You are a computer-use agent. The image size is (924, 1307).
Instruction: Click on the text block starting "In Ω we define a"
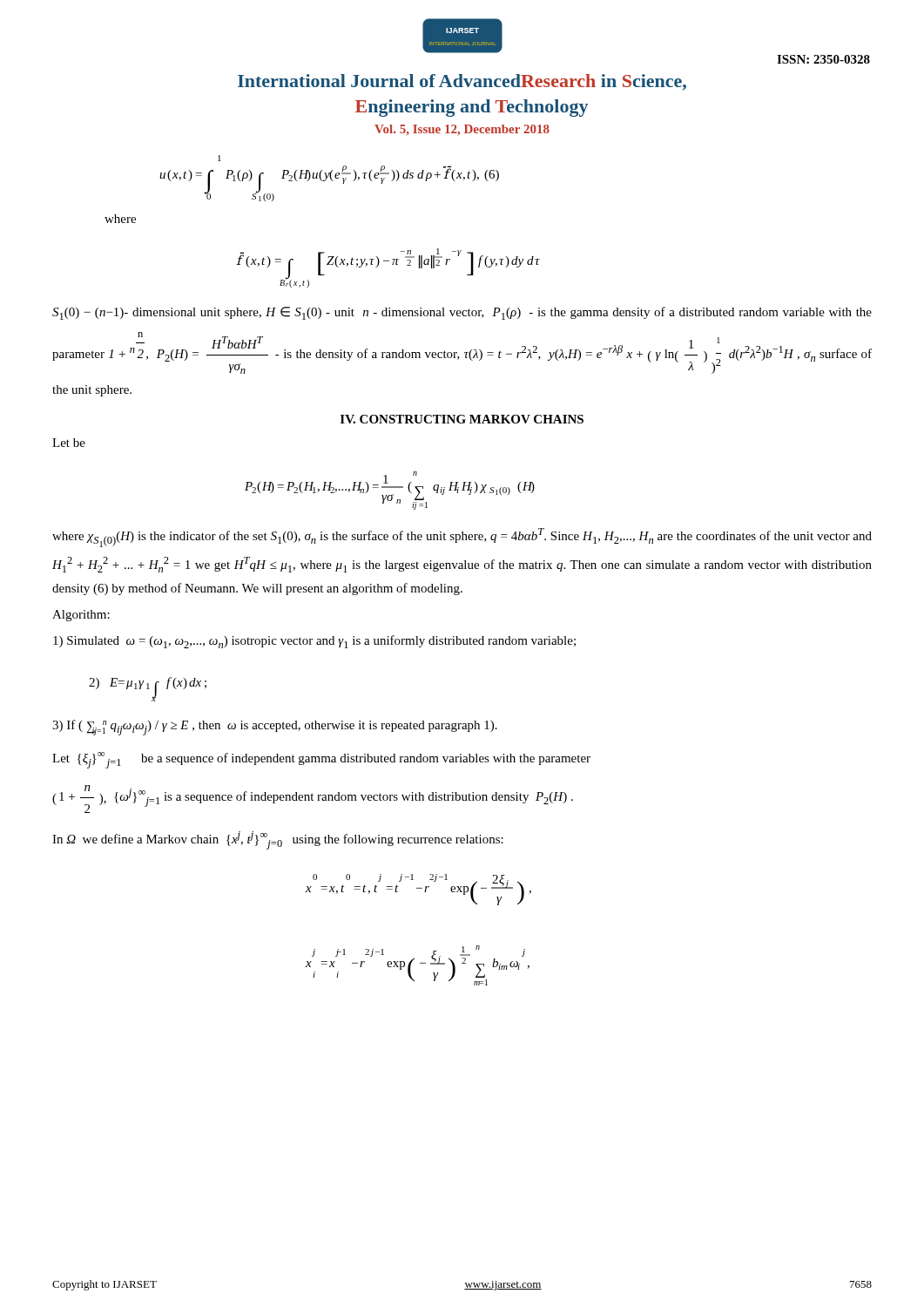[278, 839]
